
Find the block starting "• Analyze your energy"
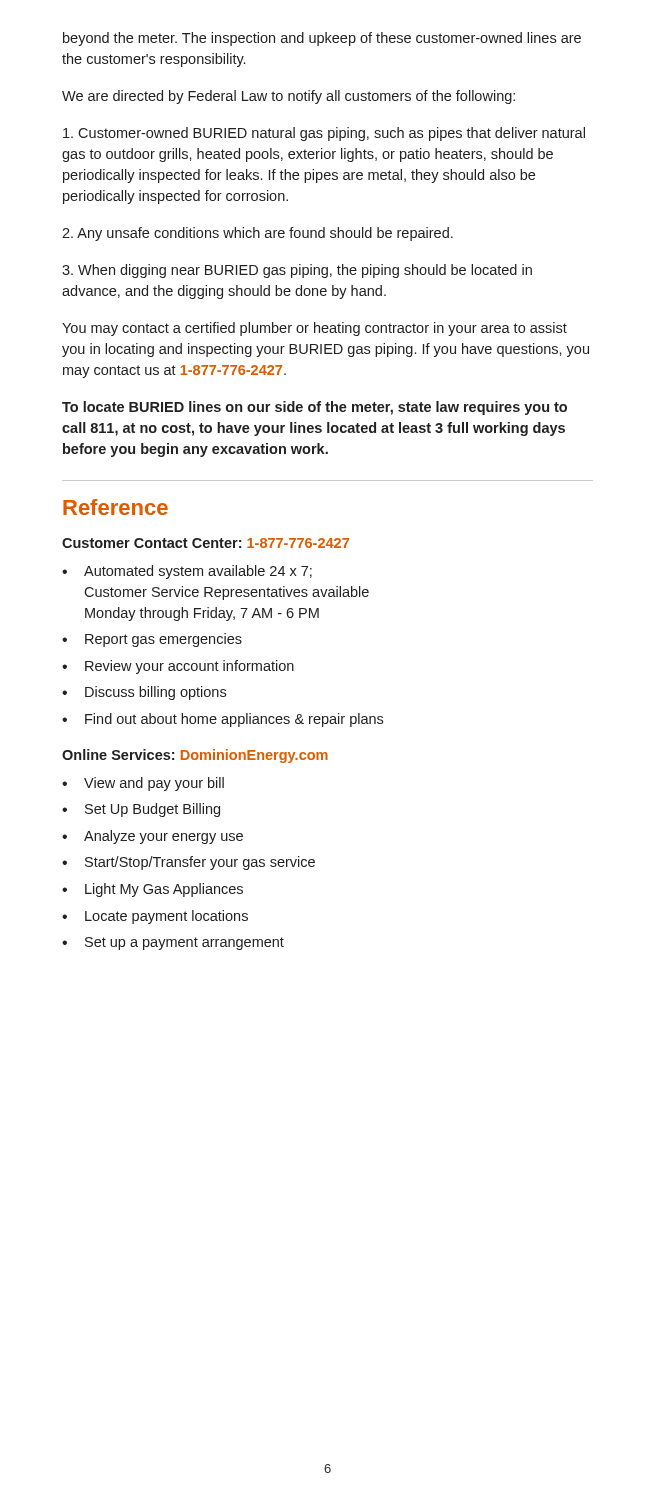coord(153,837)
